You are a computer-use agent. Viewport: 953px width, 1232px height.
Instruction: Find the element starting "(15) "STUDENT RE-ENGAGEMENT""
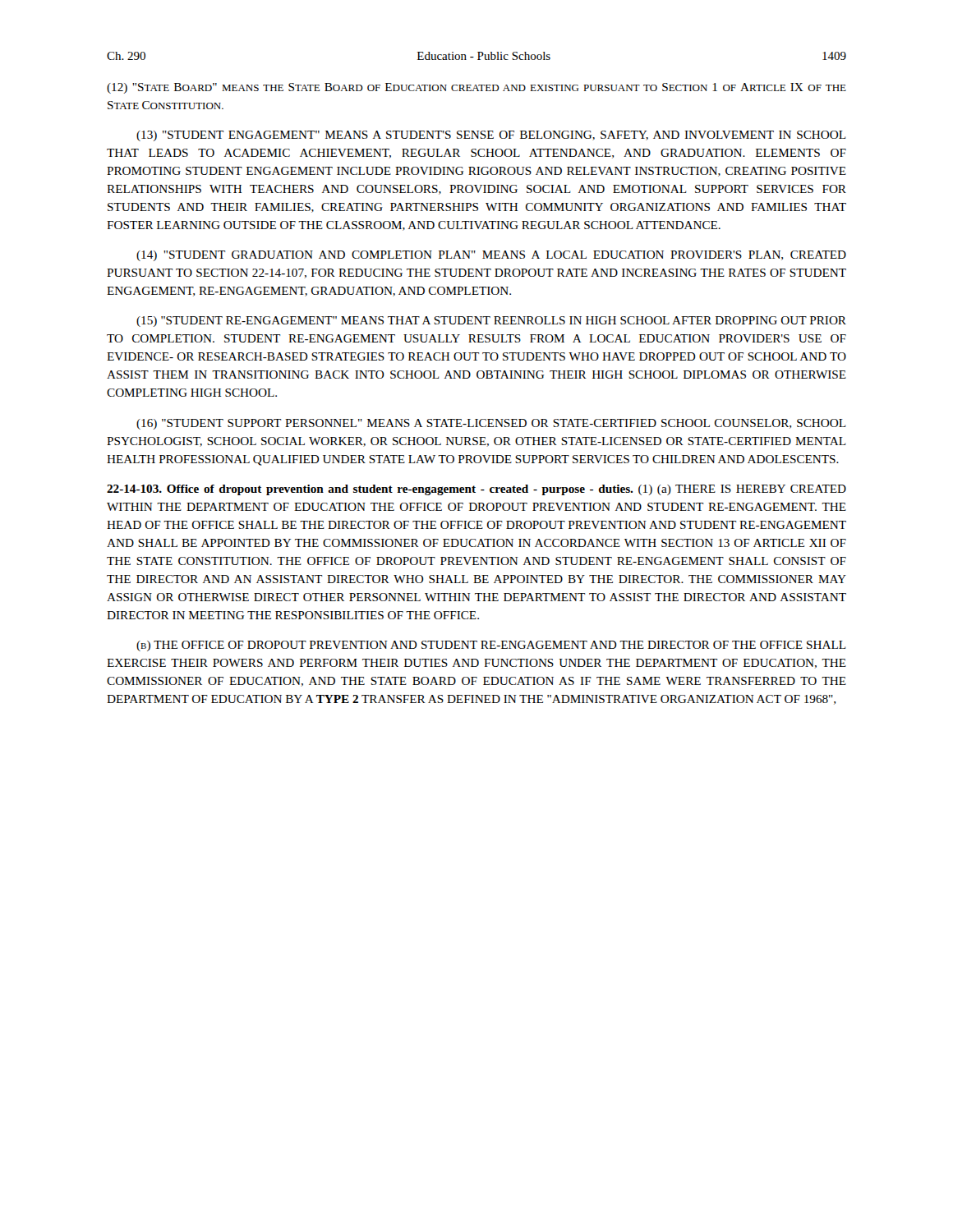click(476, 357)
